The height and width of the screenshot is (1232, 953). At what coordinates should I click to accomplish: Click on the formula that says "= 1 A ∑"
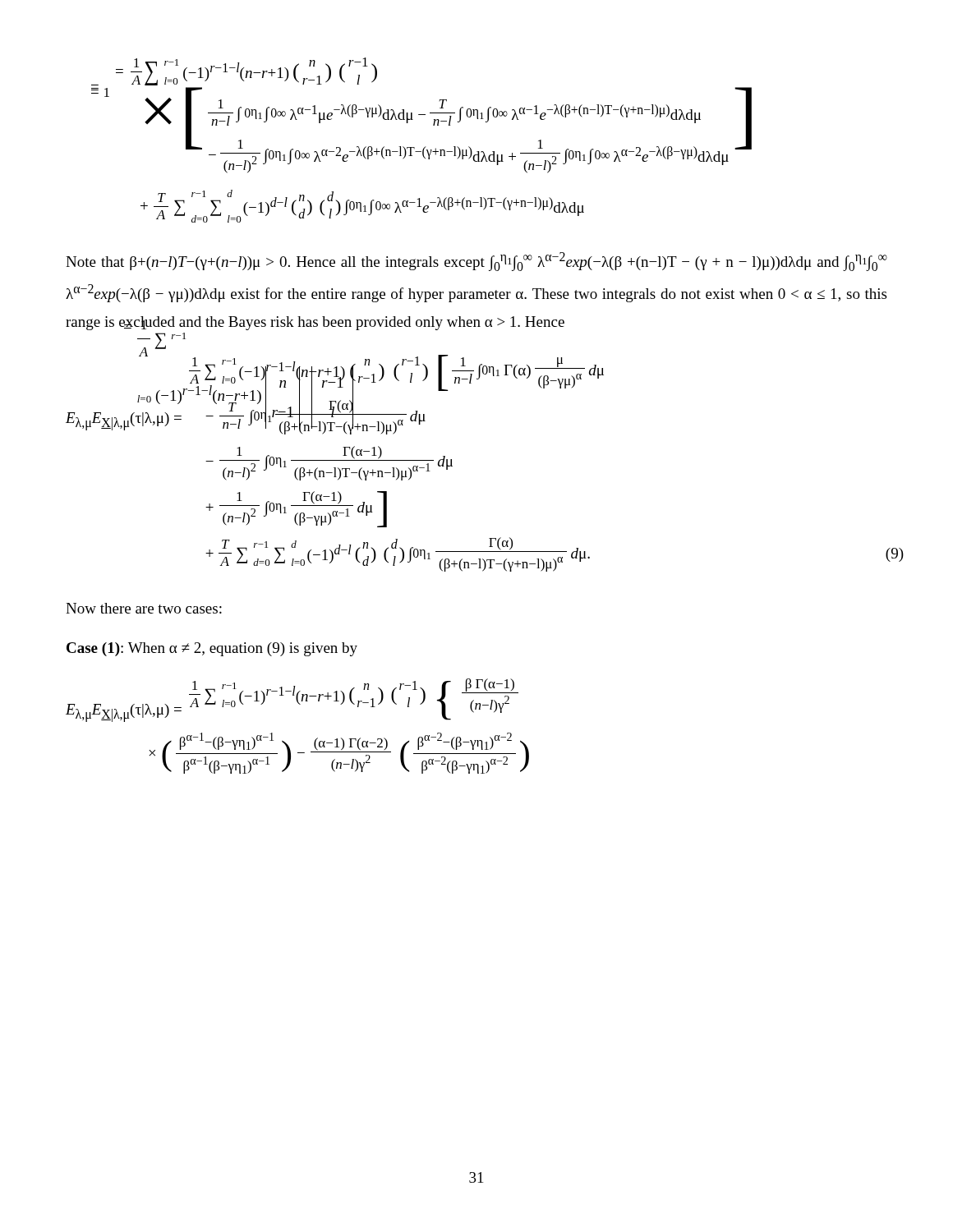(476, 139)
